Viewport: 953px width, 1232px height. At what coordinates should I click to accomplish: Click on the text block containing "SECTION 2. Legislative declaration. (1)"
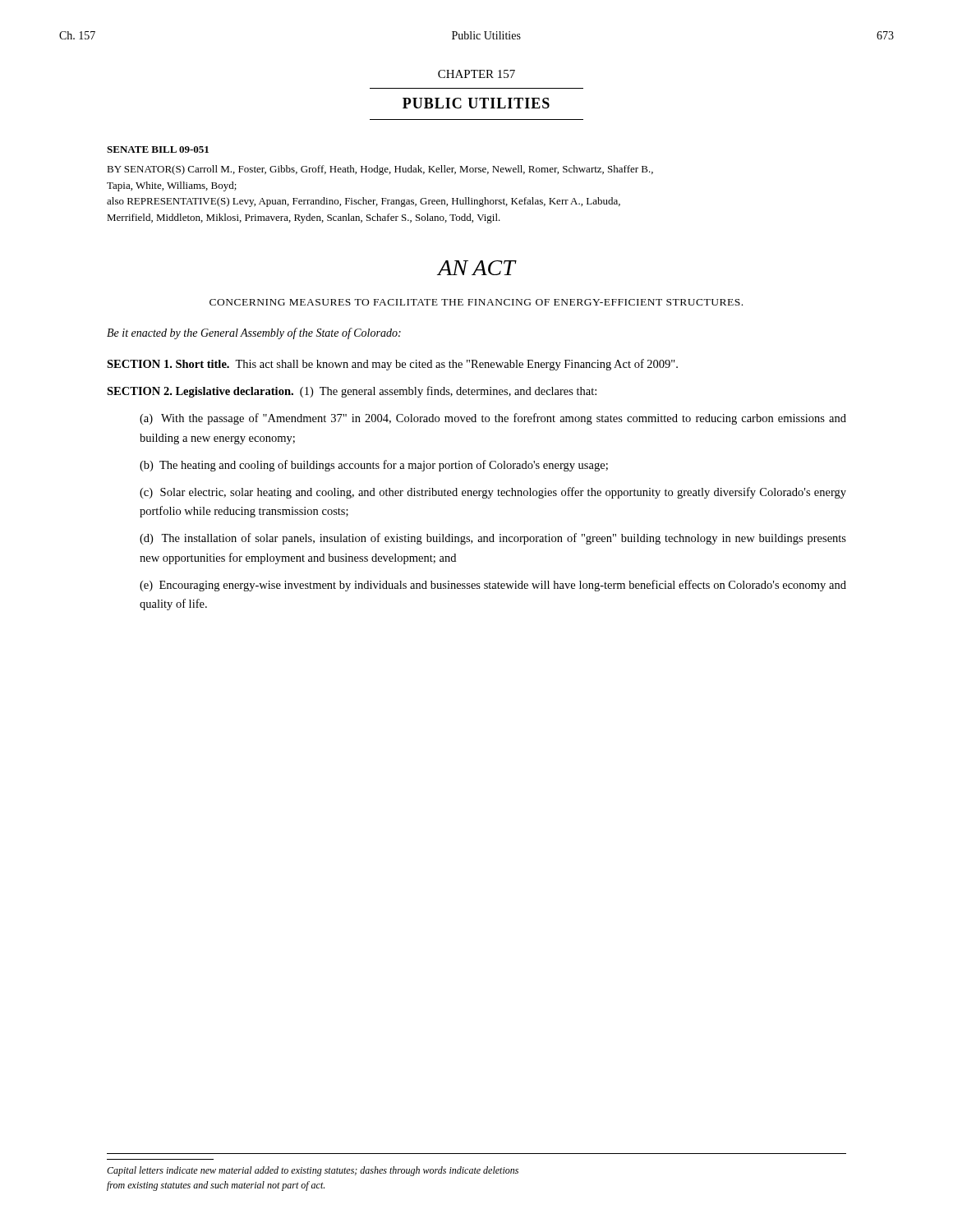(x=476, y=392)
